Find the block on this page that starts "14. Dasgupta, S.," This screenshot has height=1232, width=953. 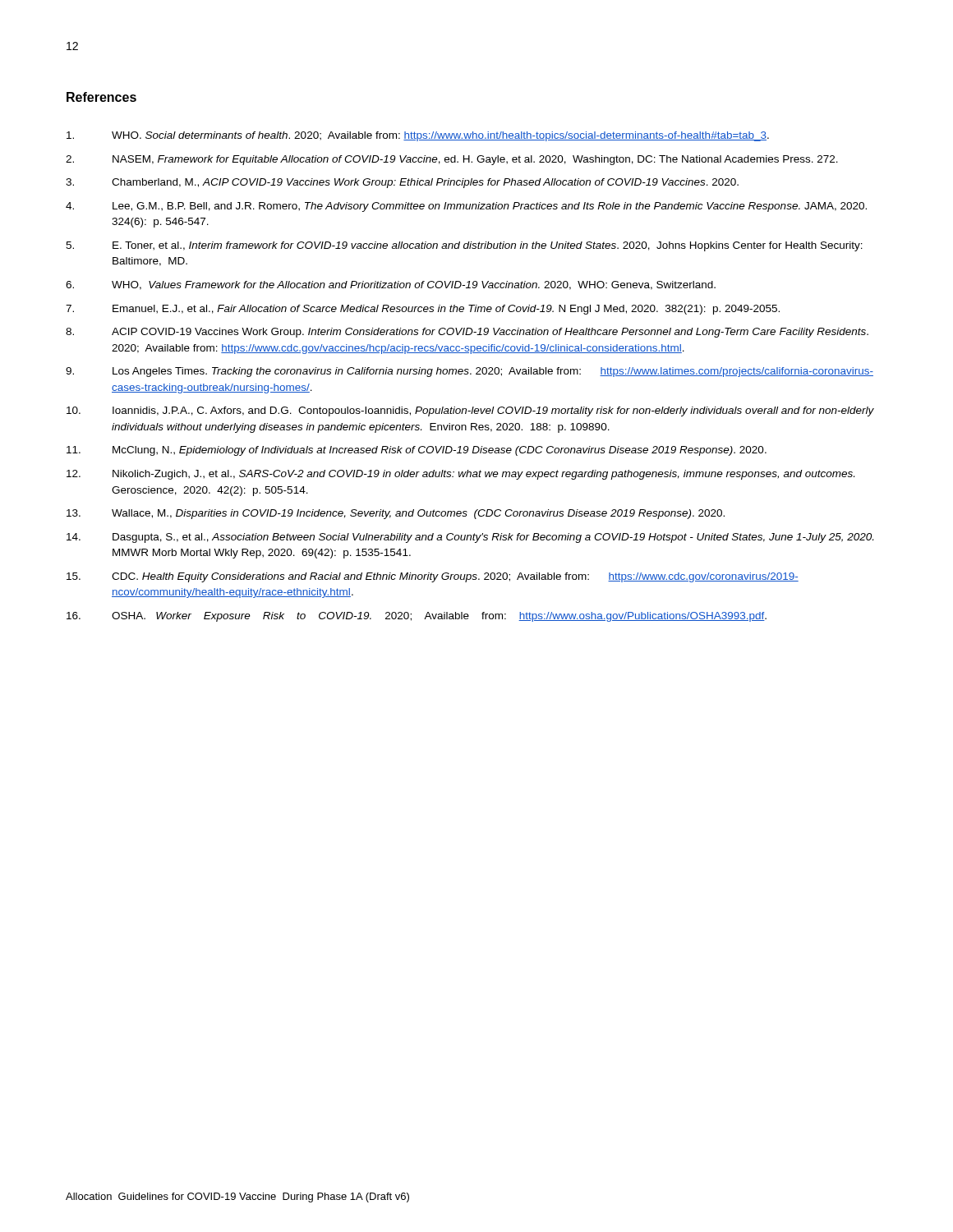point(476,545)
